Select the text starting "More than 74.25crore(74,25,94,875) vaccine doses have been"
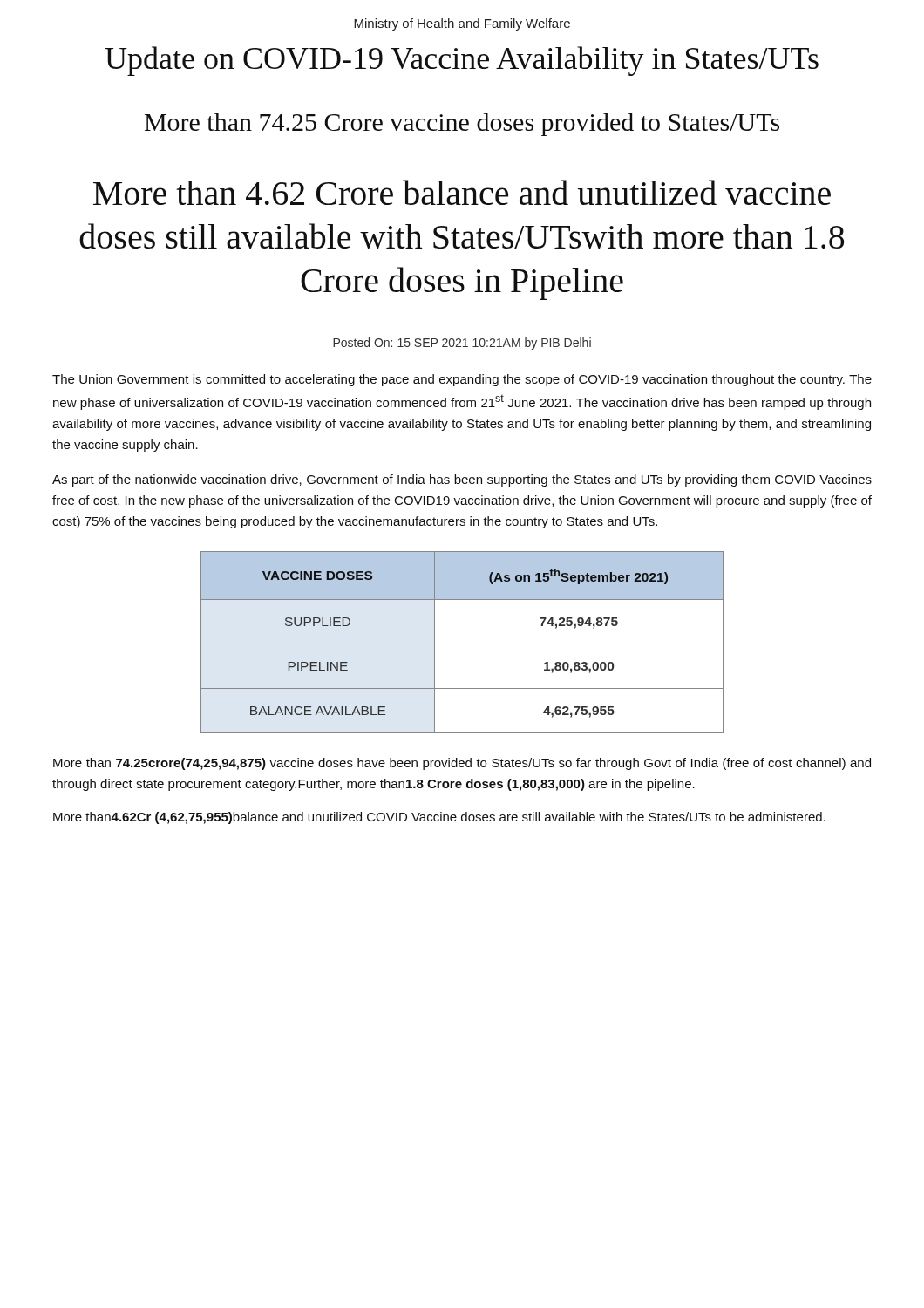Screen dimensions: 1308x924 click(x=462, y=773)
